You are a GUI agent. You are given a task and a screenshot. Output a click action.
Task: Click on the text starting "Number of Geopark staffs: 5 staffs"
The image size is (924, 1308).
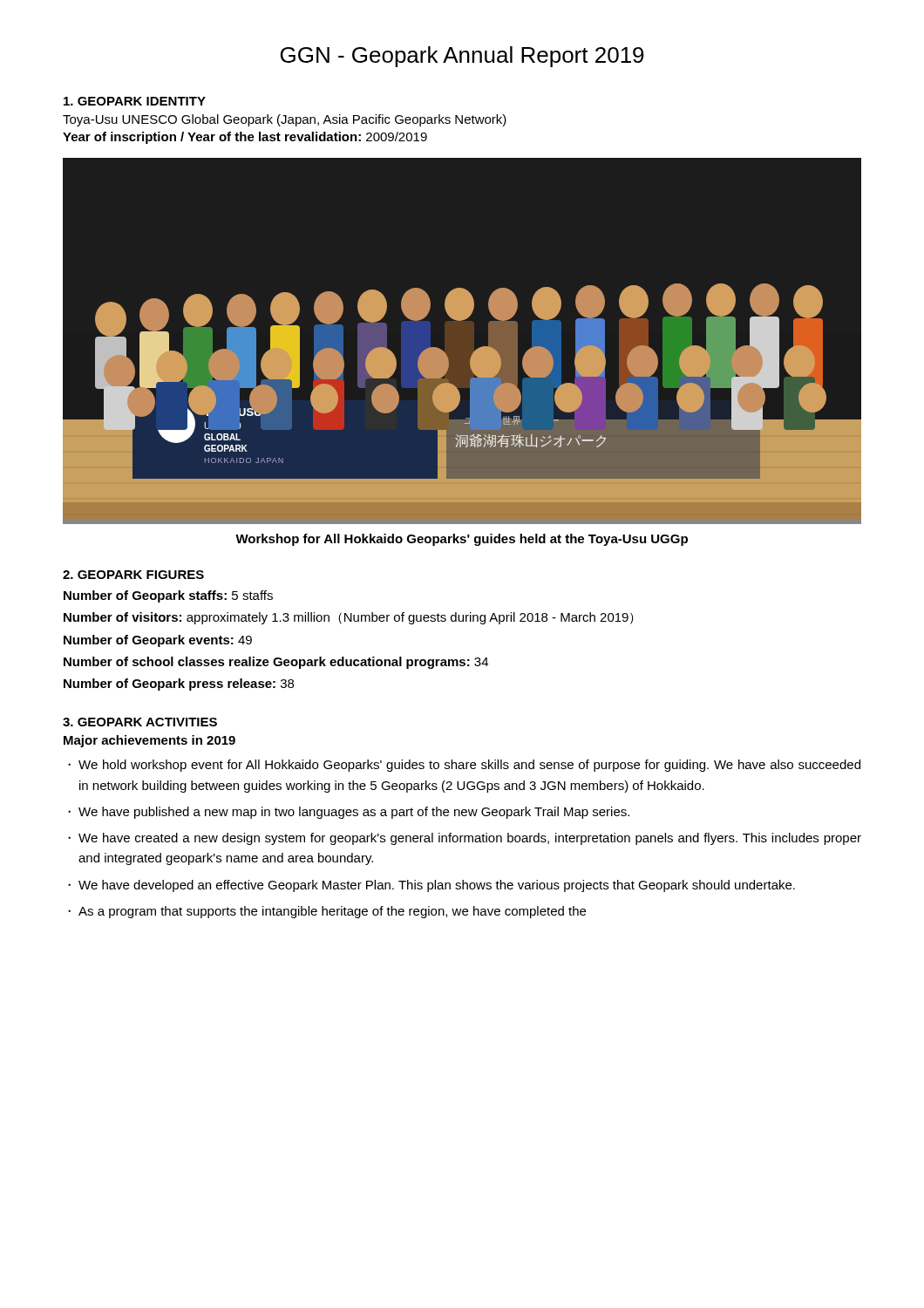coord(168,596)
